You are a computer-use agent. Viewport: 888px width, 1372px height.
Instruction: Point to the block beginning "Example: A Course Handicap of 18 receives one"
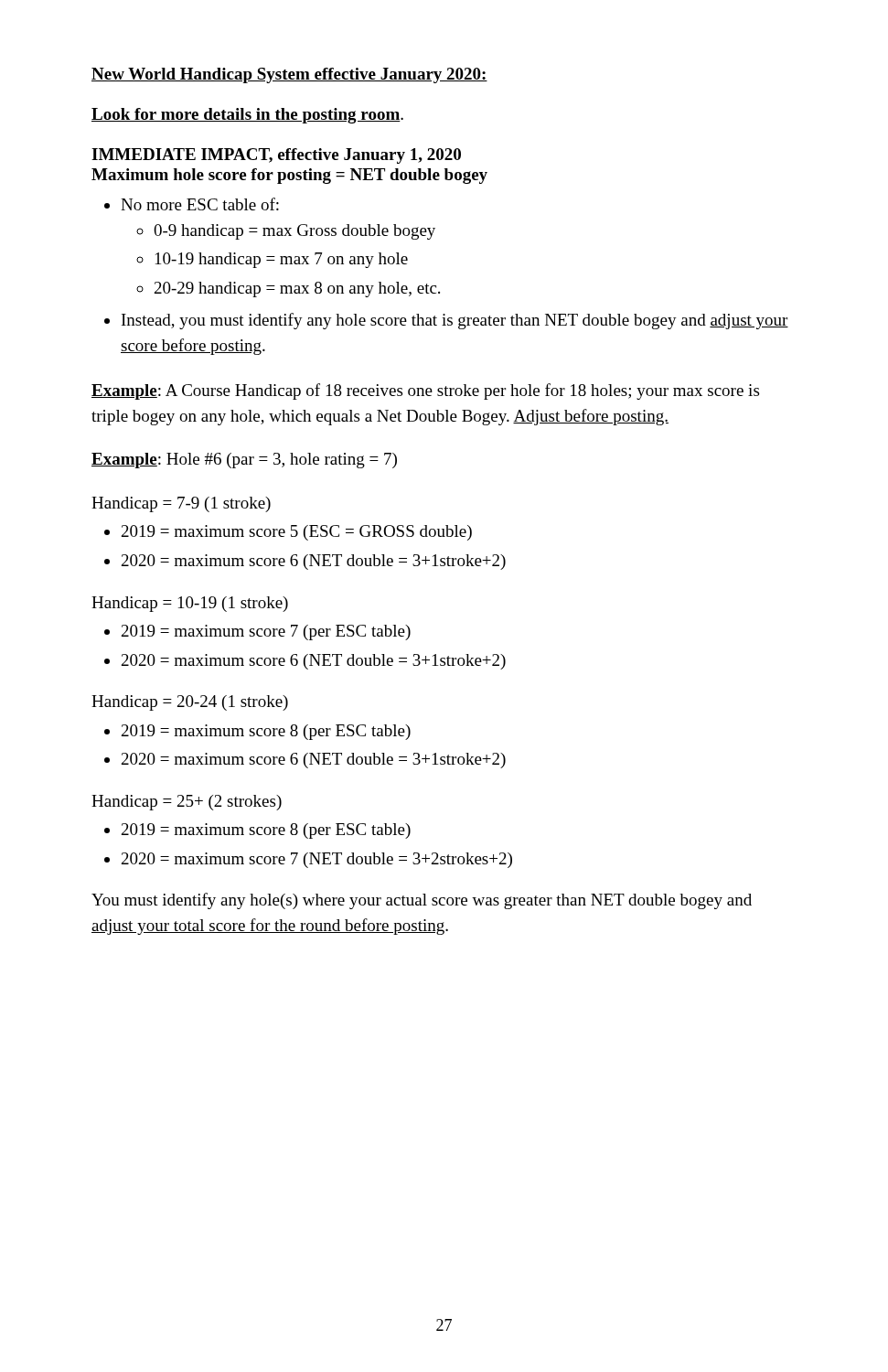click(x=426, y=403)
